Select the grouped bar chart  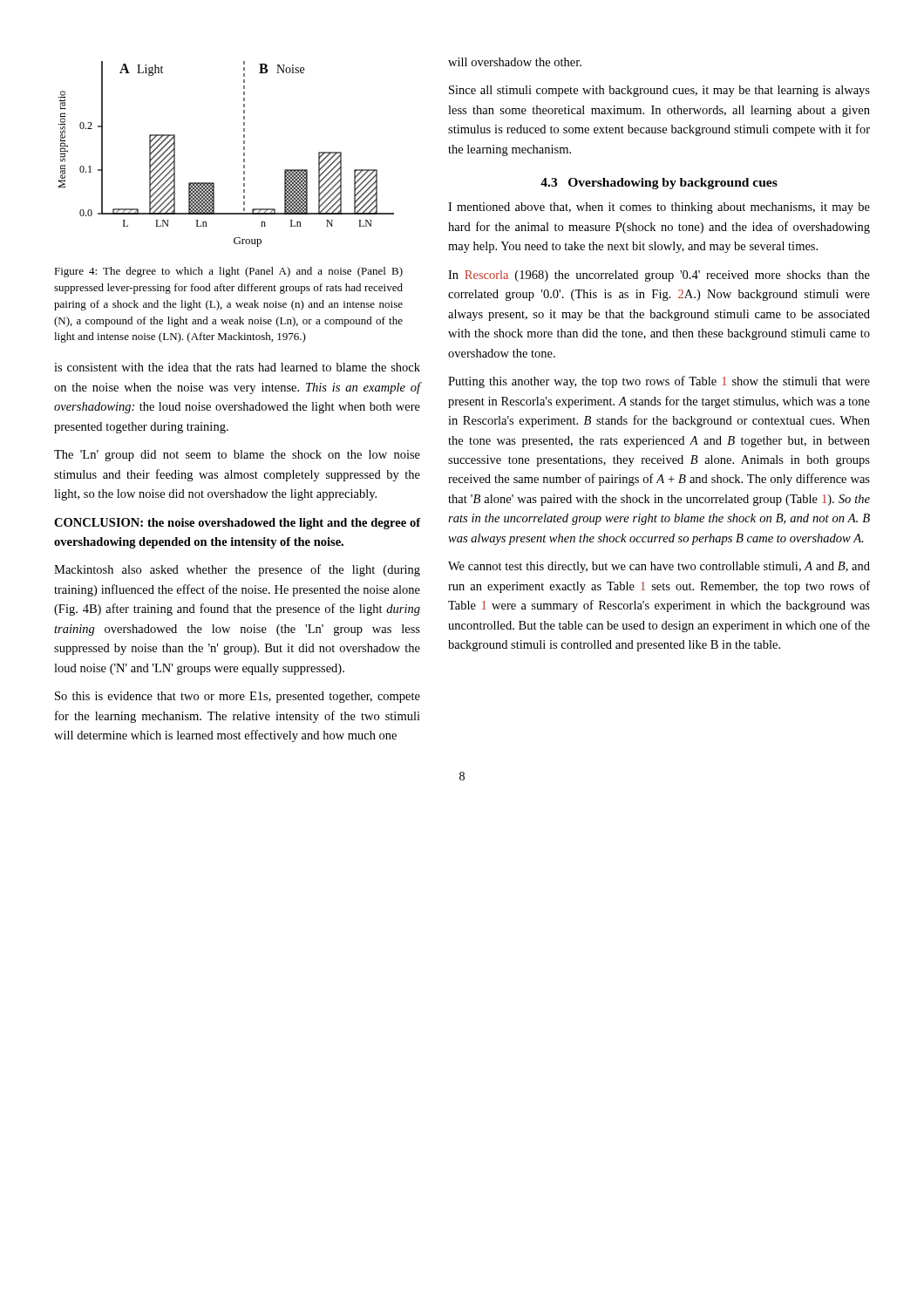(237, 154)
